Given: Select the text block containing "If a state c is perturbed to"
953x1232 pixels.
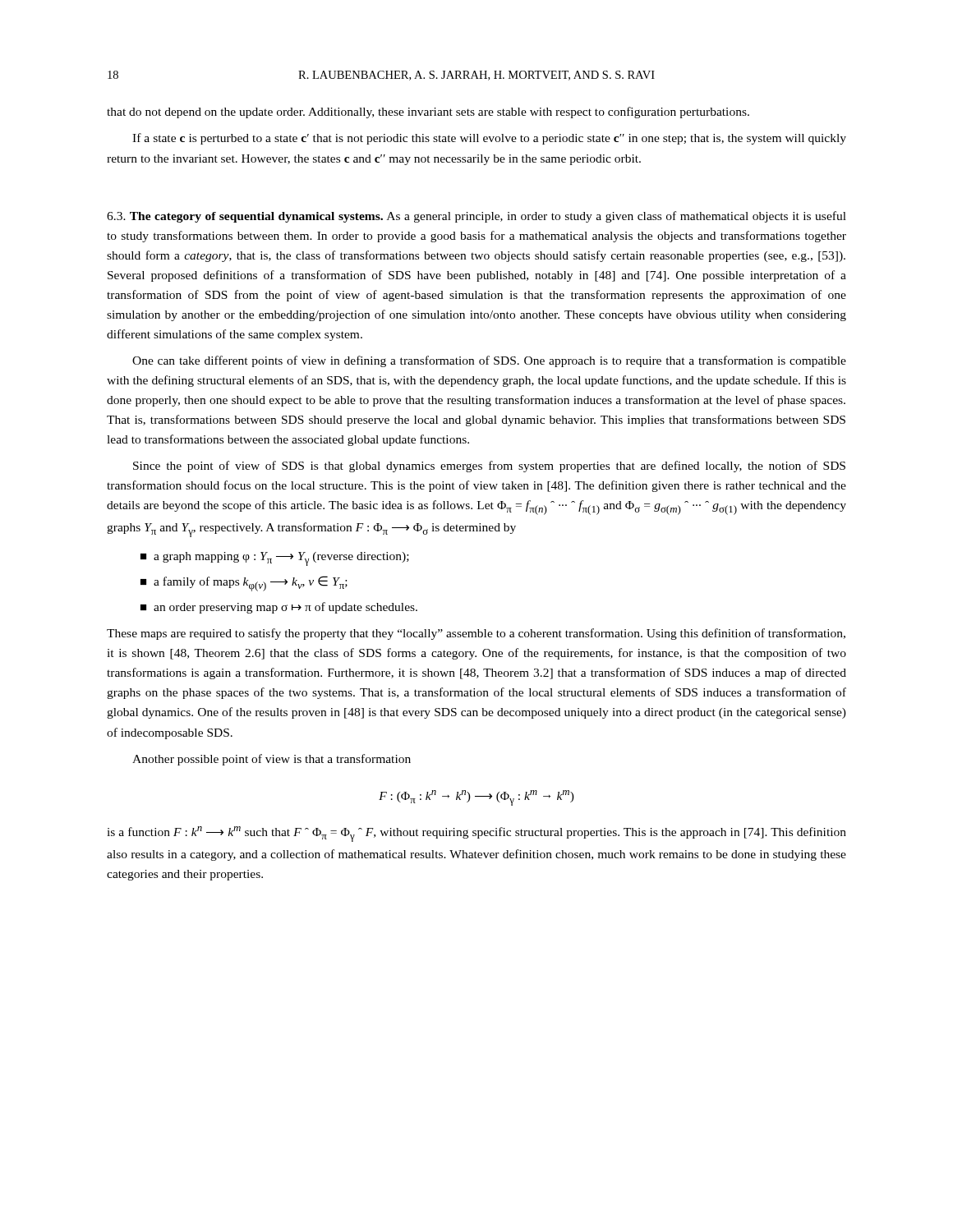Looking at the screenshot, I should click(x=476, y=148).
